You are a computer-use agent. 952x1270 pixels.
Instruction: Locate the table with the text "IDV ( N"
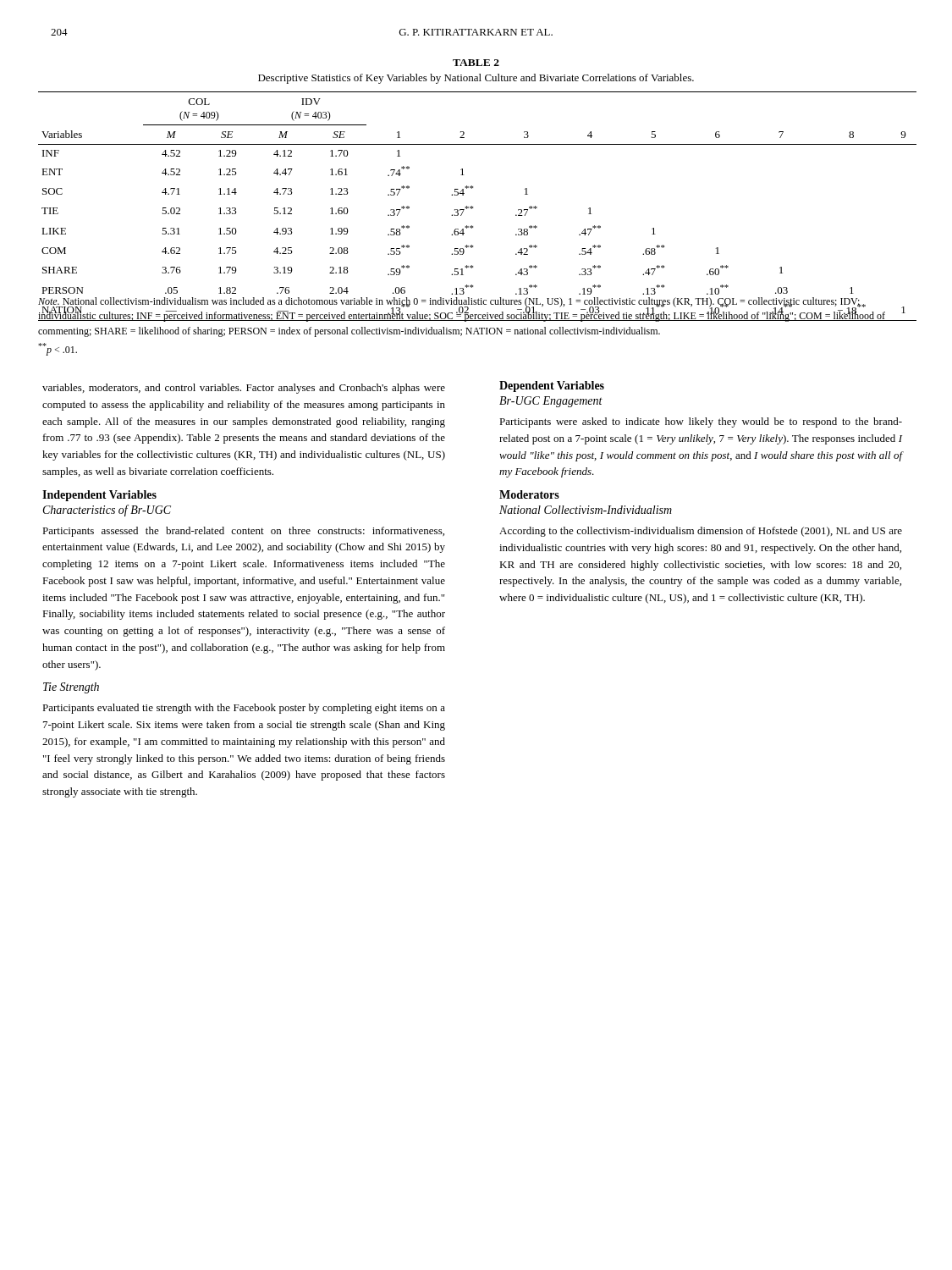click(x=477, y=206)
